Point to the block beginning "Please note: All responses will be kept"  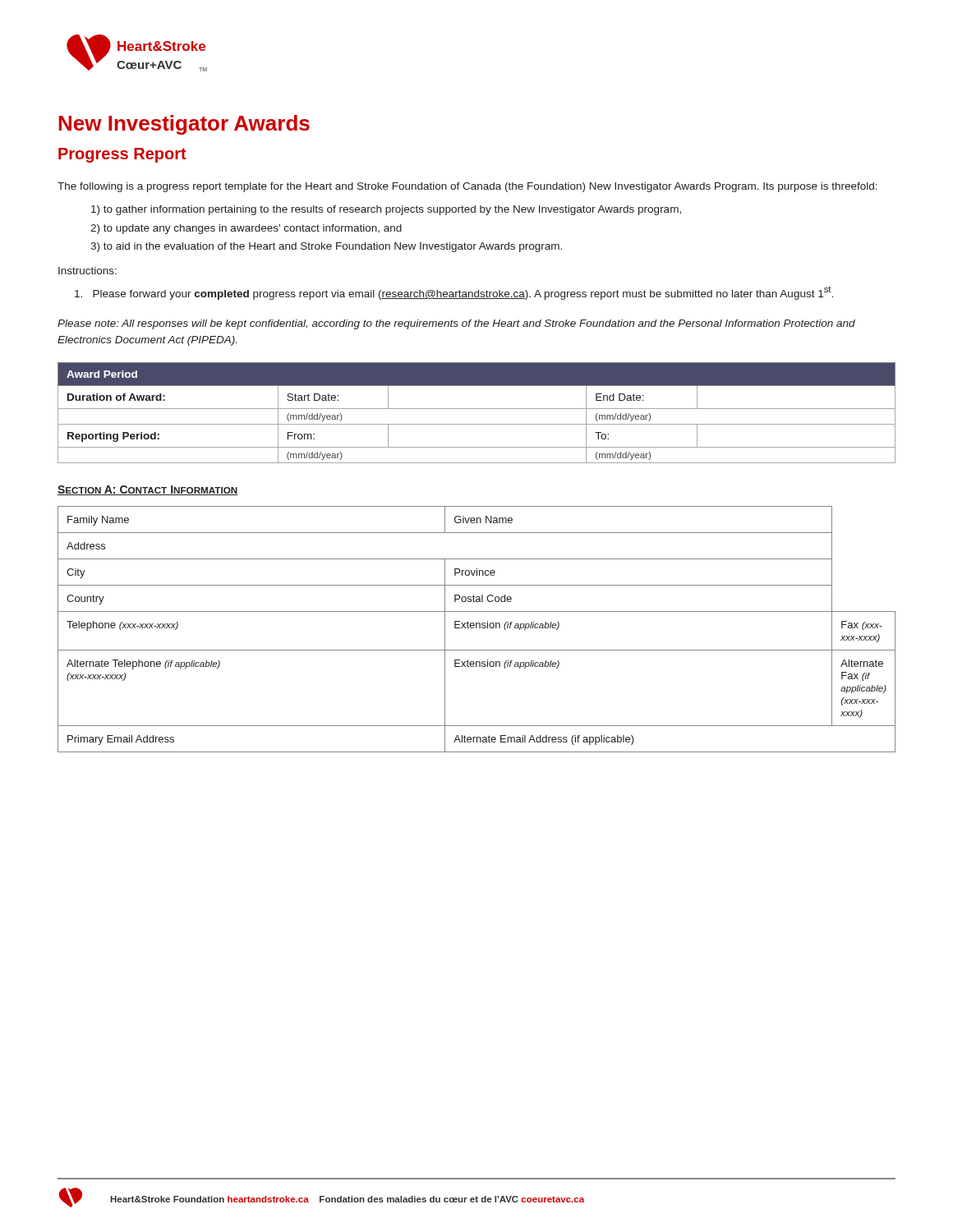(456, 332)
